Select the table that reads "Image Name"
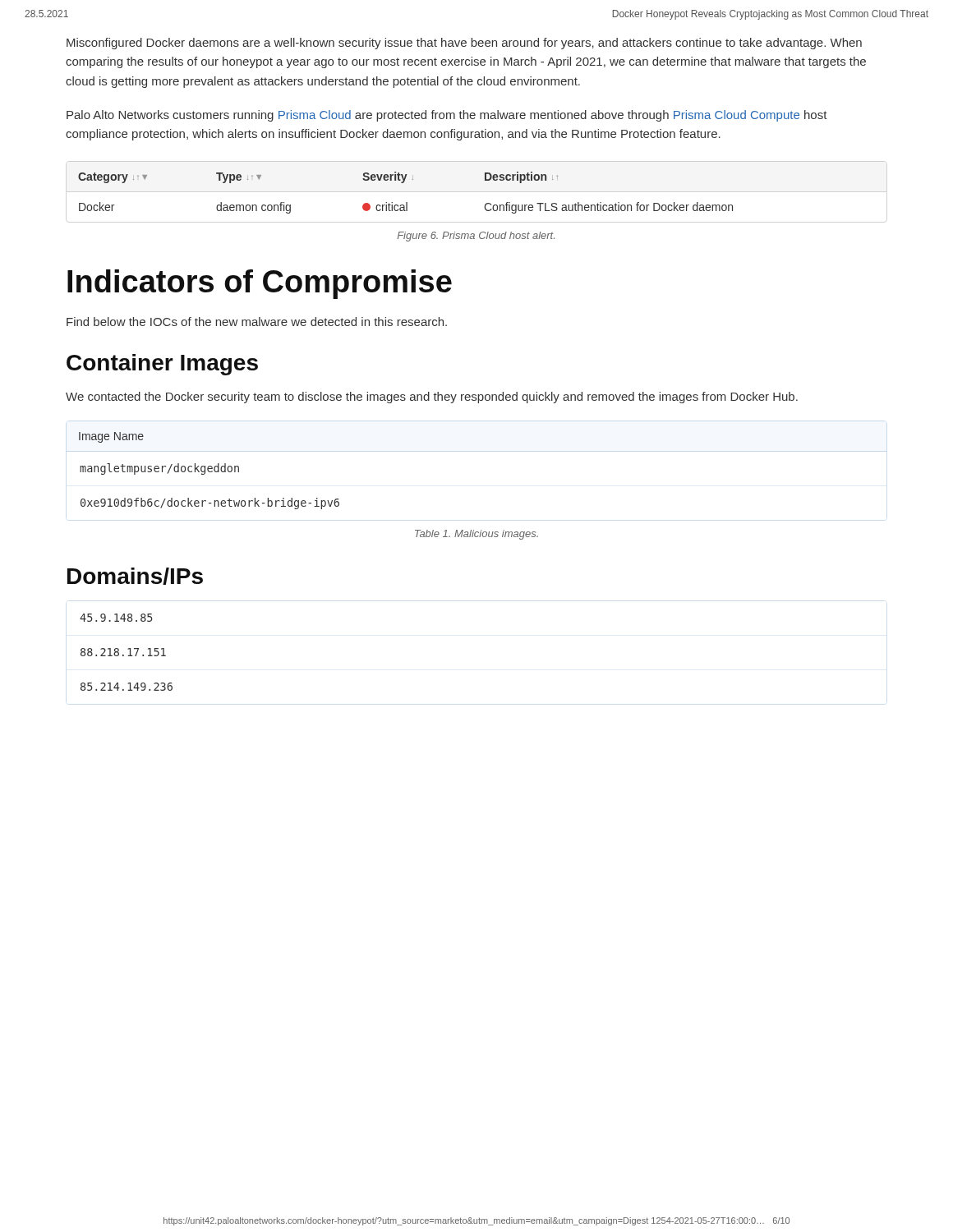This screenshot has height=1232, width=953. (476, 471)
